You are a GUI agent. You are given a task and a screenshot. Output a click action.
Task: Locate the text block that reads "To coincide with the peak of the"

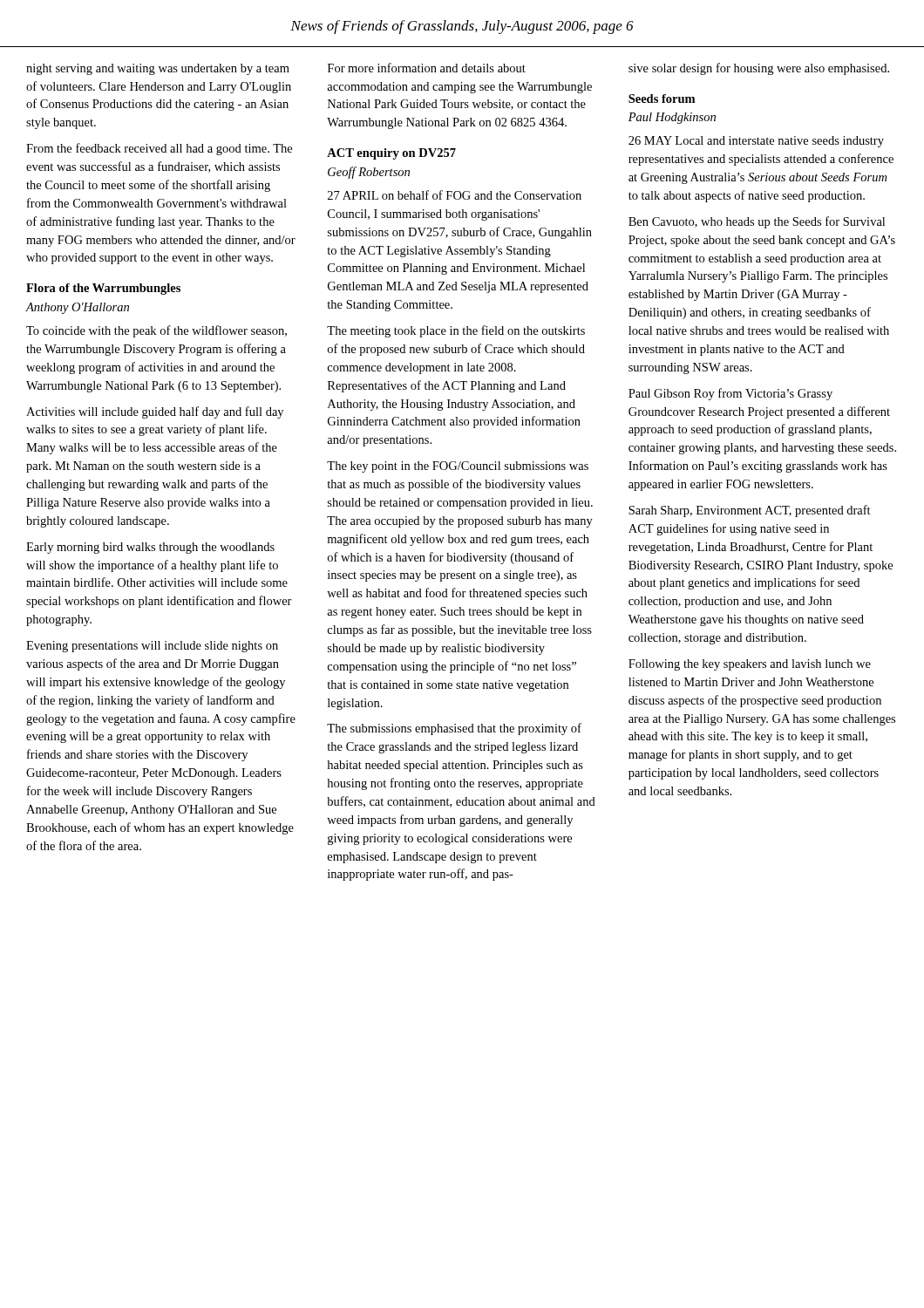click(x=161, y=588)
